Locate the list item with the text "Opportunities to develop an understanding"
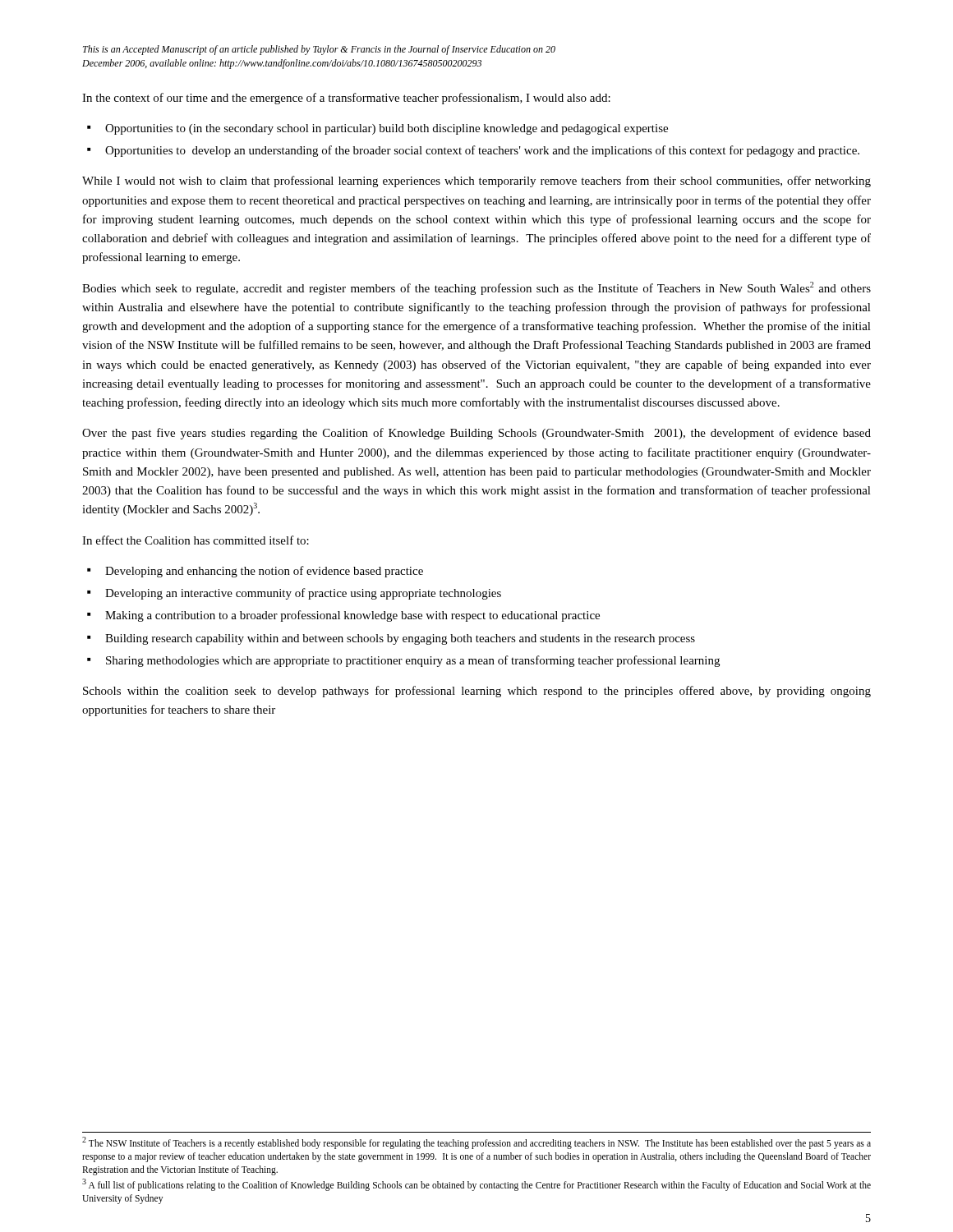The width and height of the screenshot is (953, 1232). click(x=483, y=150)
